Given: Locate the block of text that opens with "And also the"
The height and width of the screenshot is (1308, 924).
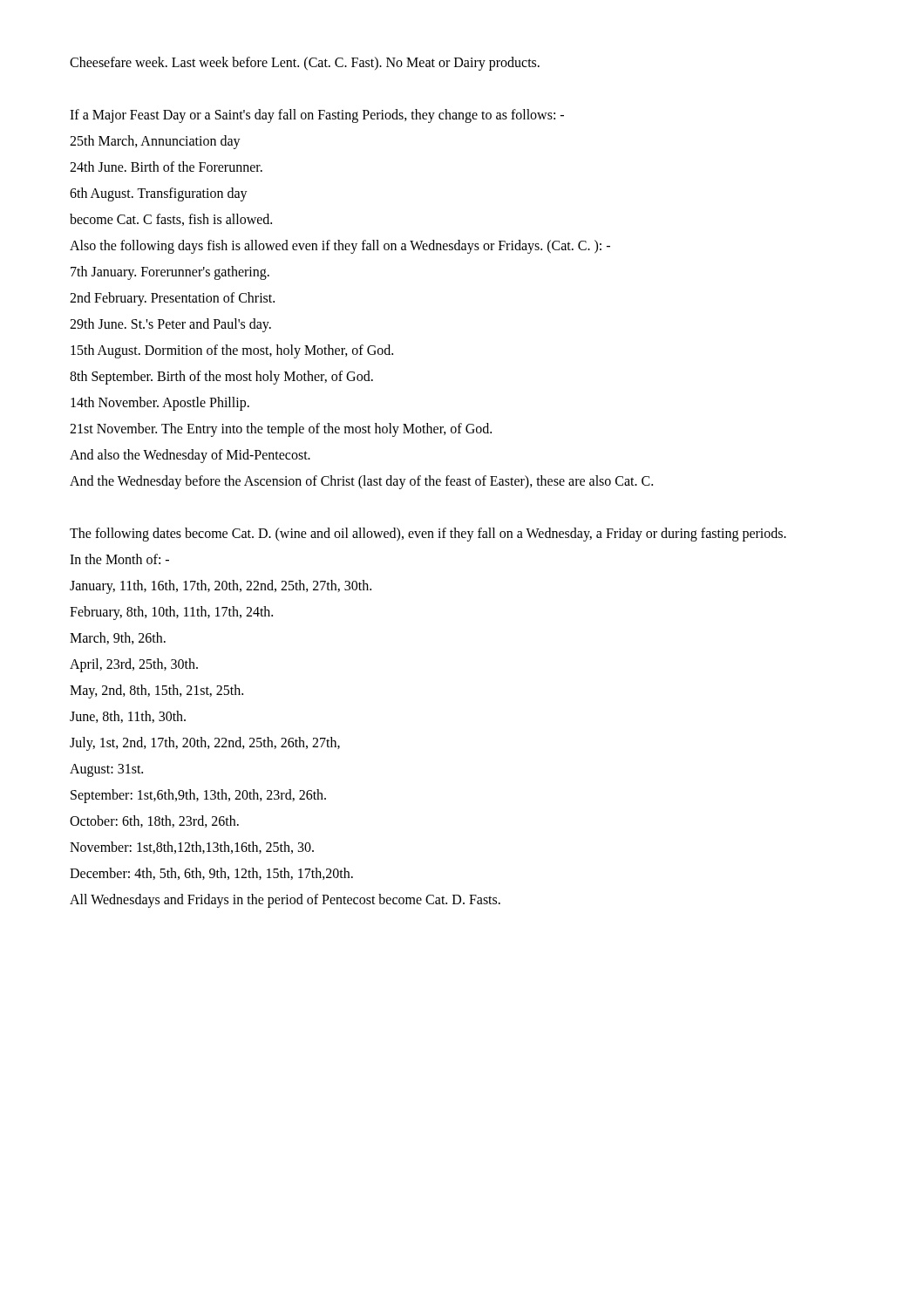Looking at the screenshot, I should [x=190, y=455].
